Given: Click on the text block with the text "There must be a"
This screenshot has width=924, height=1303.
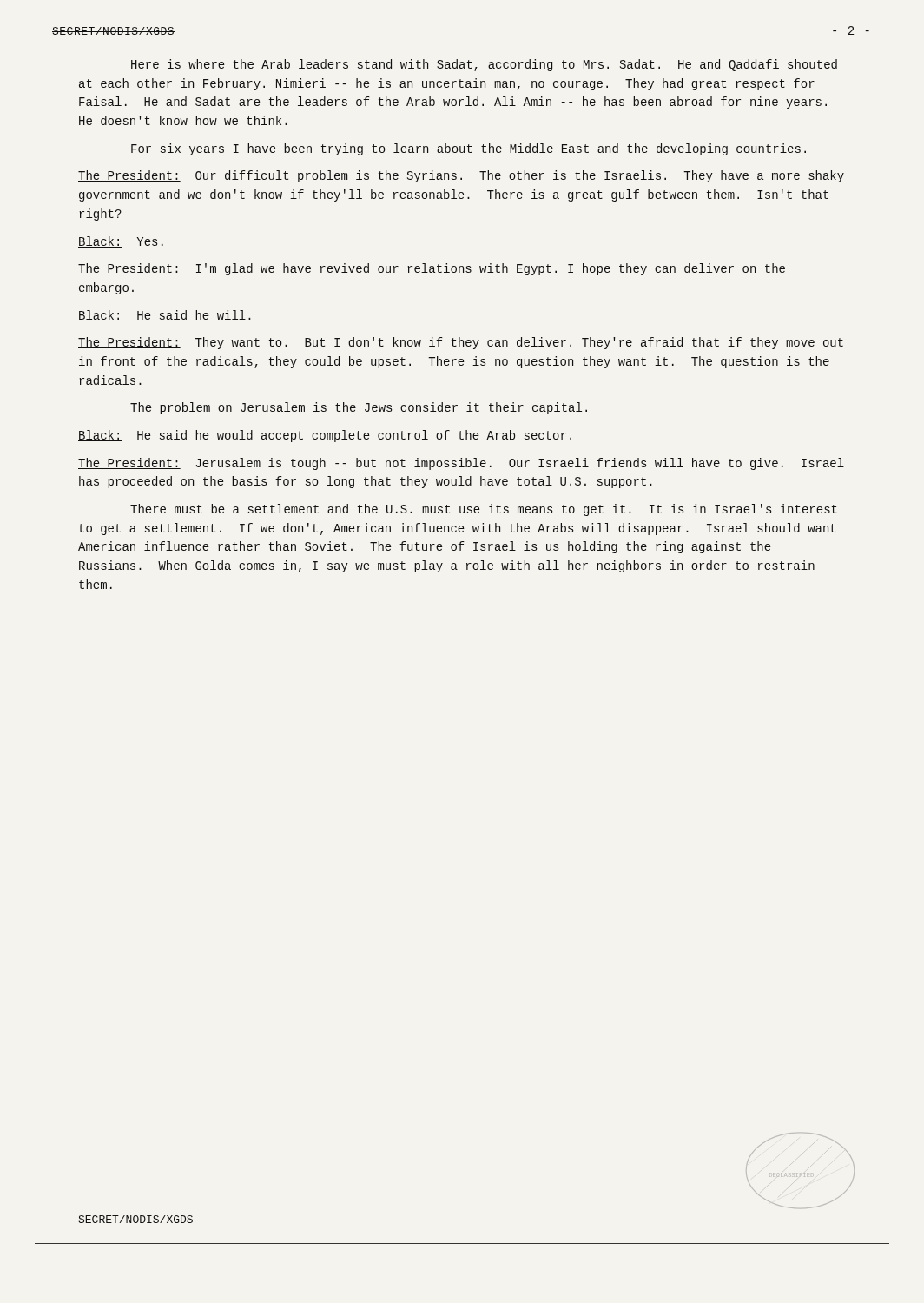Looking at the screenshot, I should [x=458, y=548].
